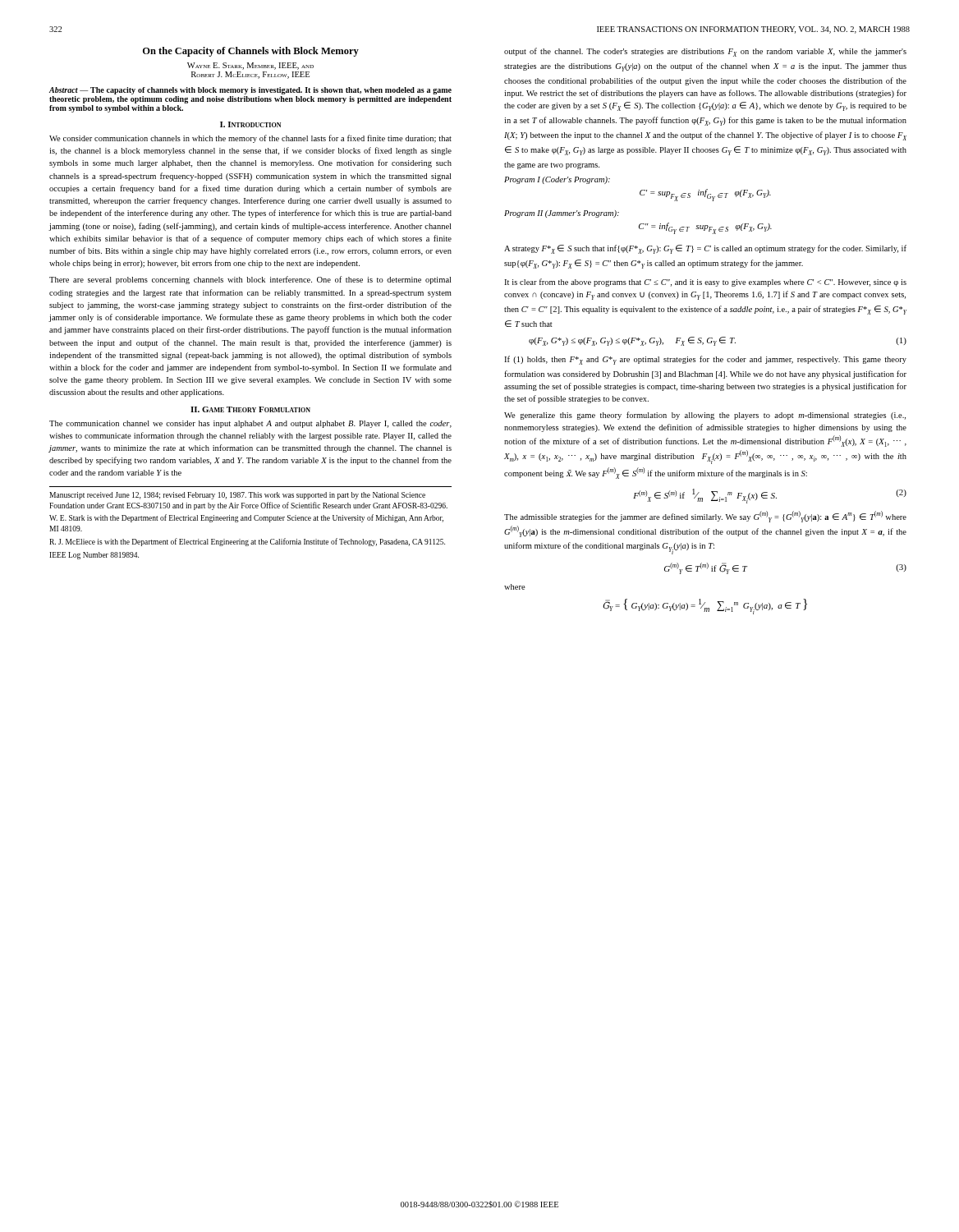Locate the text block starting "F(m)X ∈ S(m) if 1⁄m ∑i=1m"
This screenshot has height=1232, width=959.
pyautogui.click(x=715, y=496)
